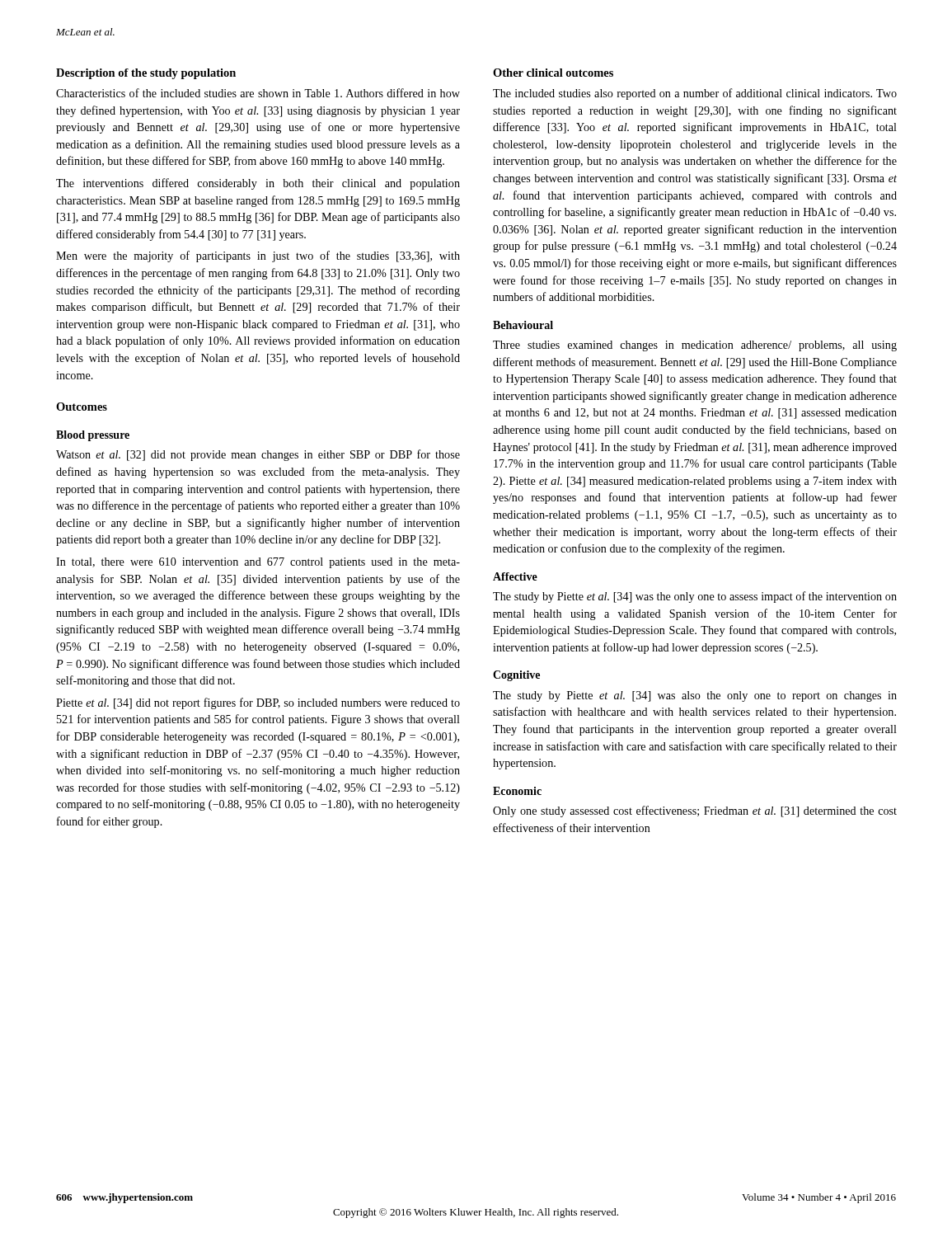952x1237 pixels.
Task: Locate the text block with the text "Men were the majority of"
Action: [258, 316]
